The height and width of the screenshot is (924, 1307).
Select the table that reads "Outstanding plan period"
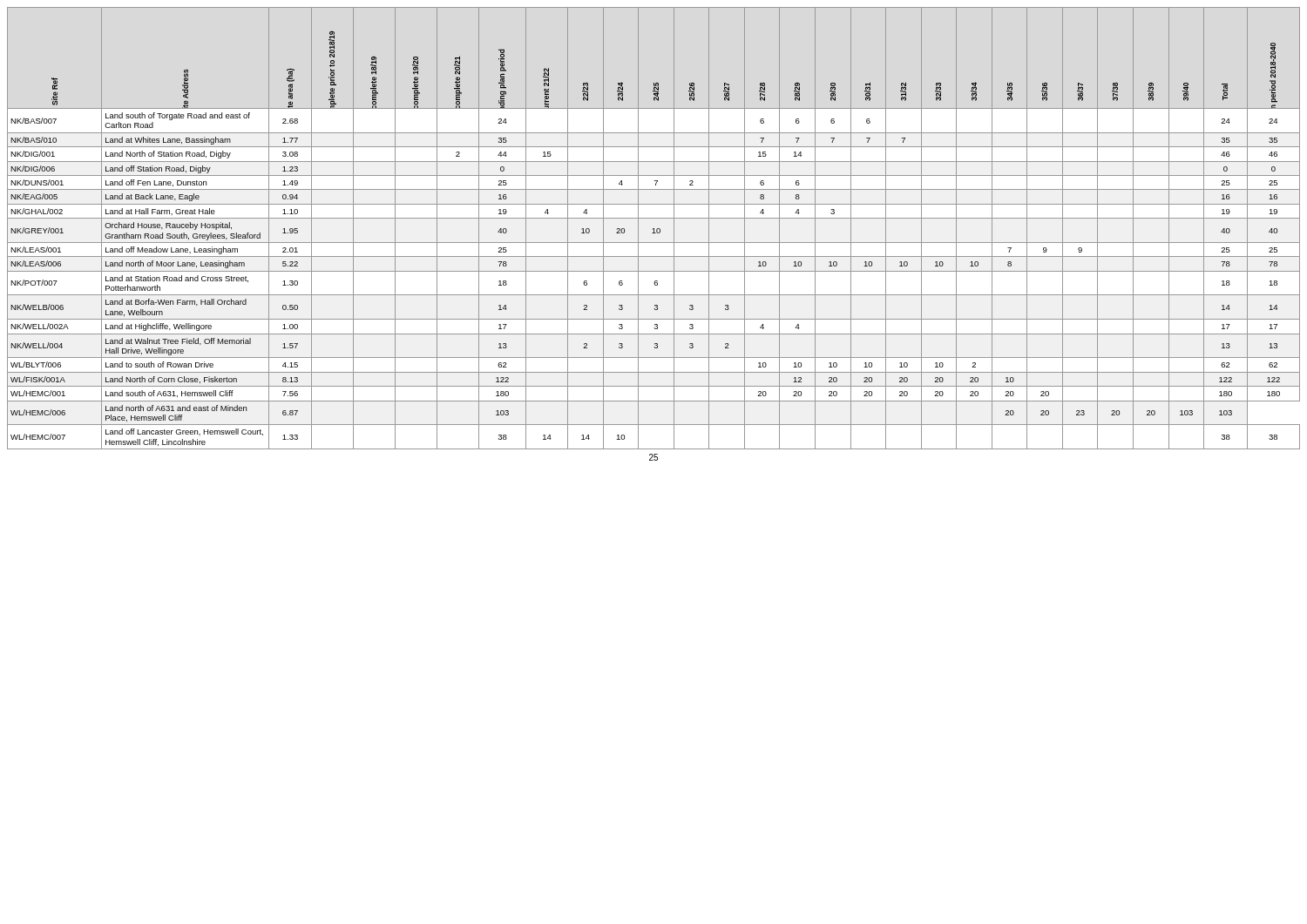pyautogui.click(x=654, y=228)
